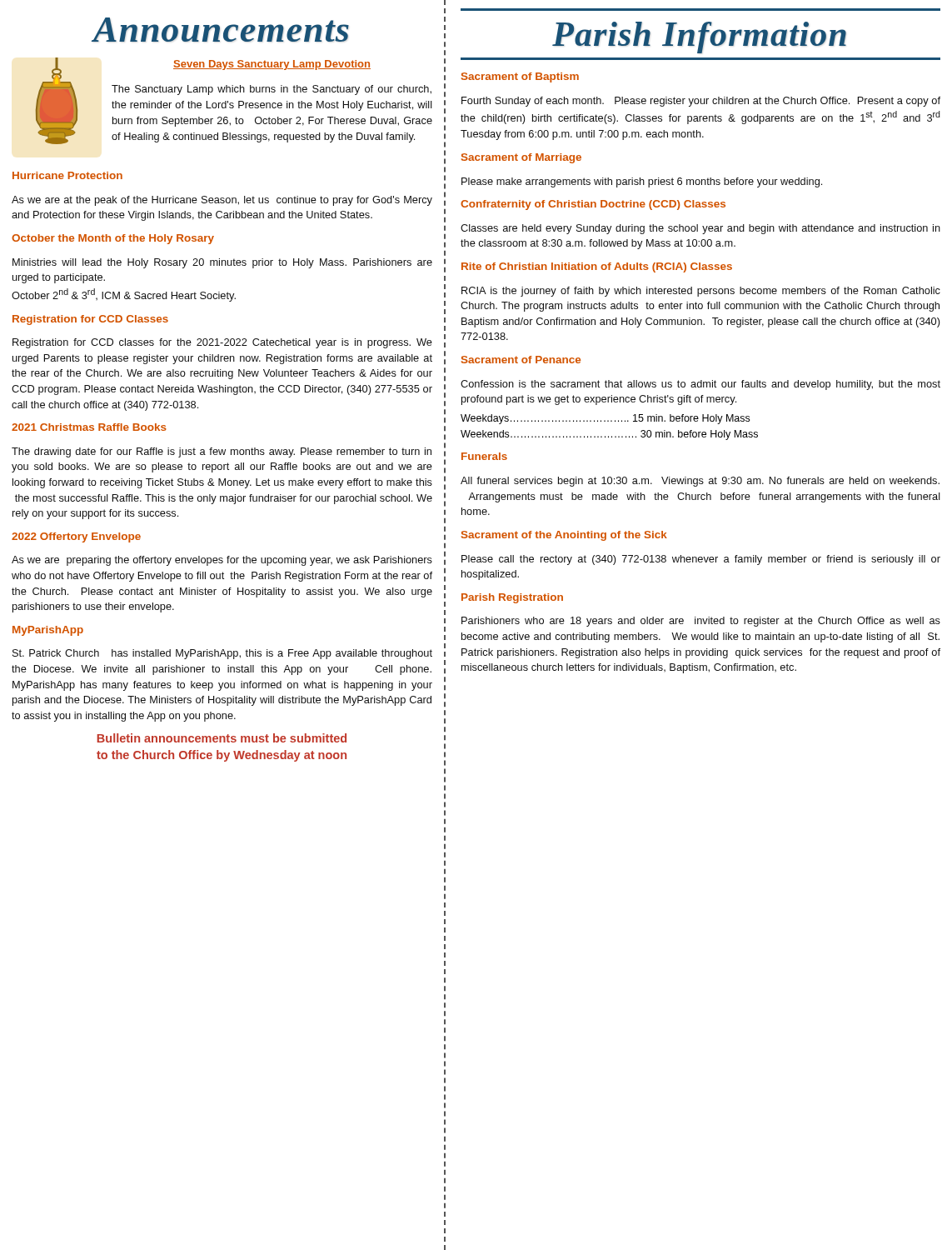Find "2022 Offertory Envelope" on this page
This screenshot has width=952, height=1250.
76,538
